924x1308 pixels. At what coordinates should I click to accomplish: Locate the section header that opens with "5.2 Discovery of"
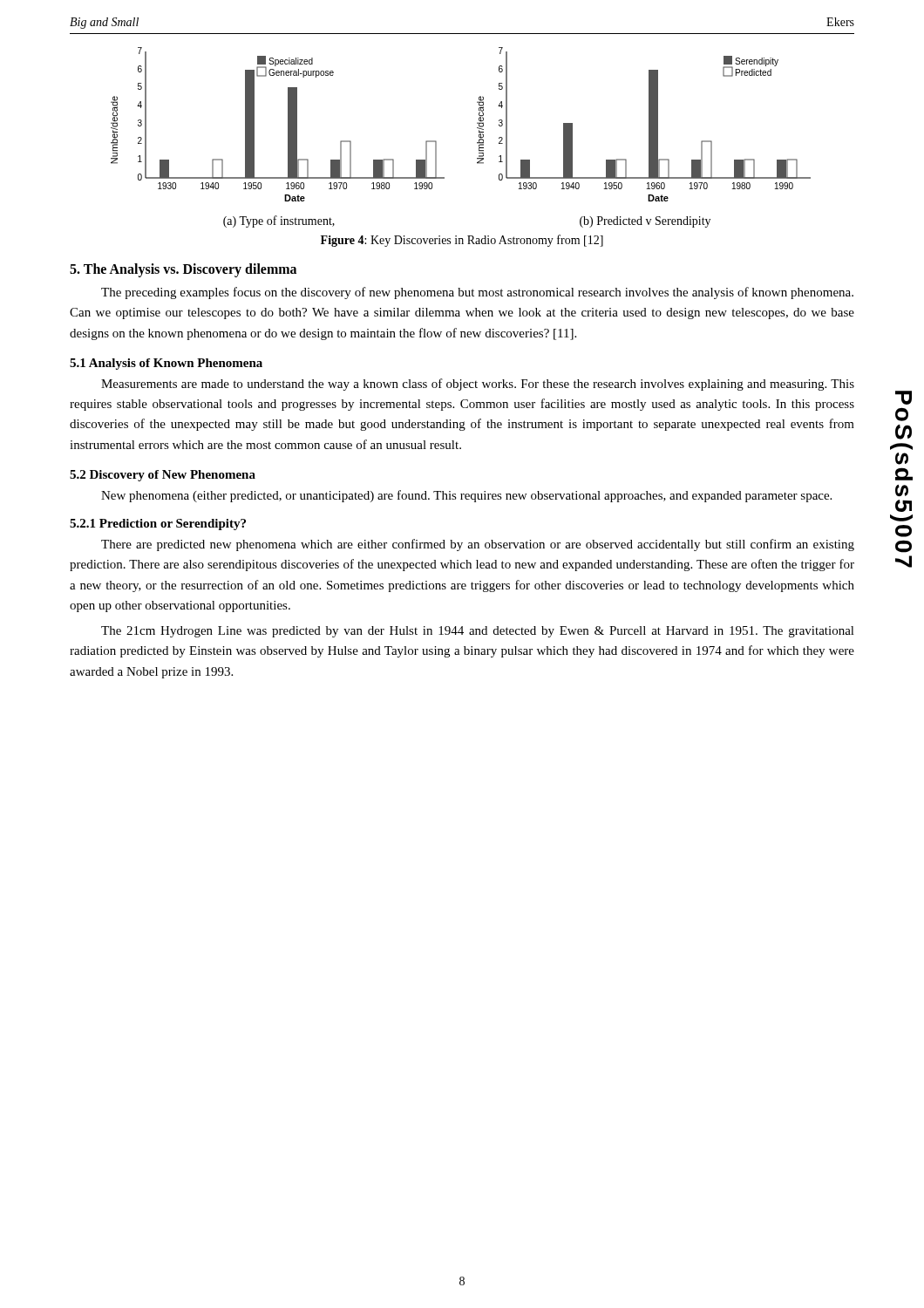point(163,474)
